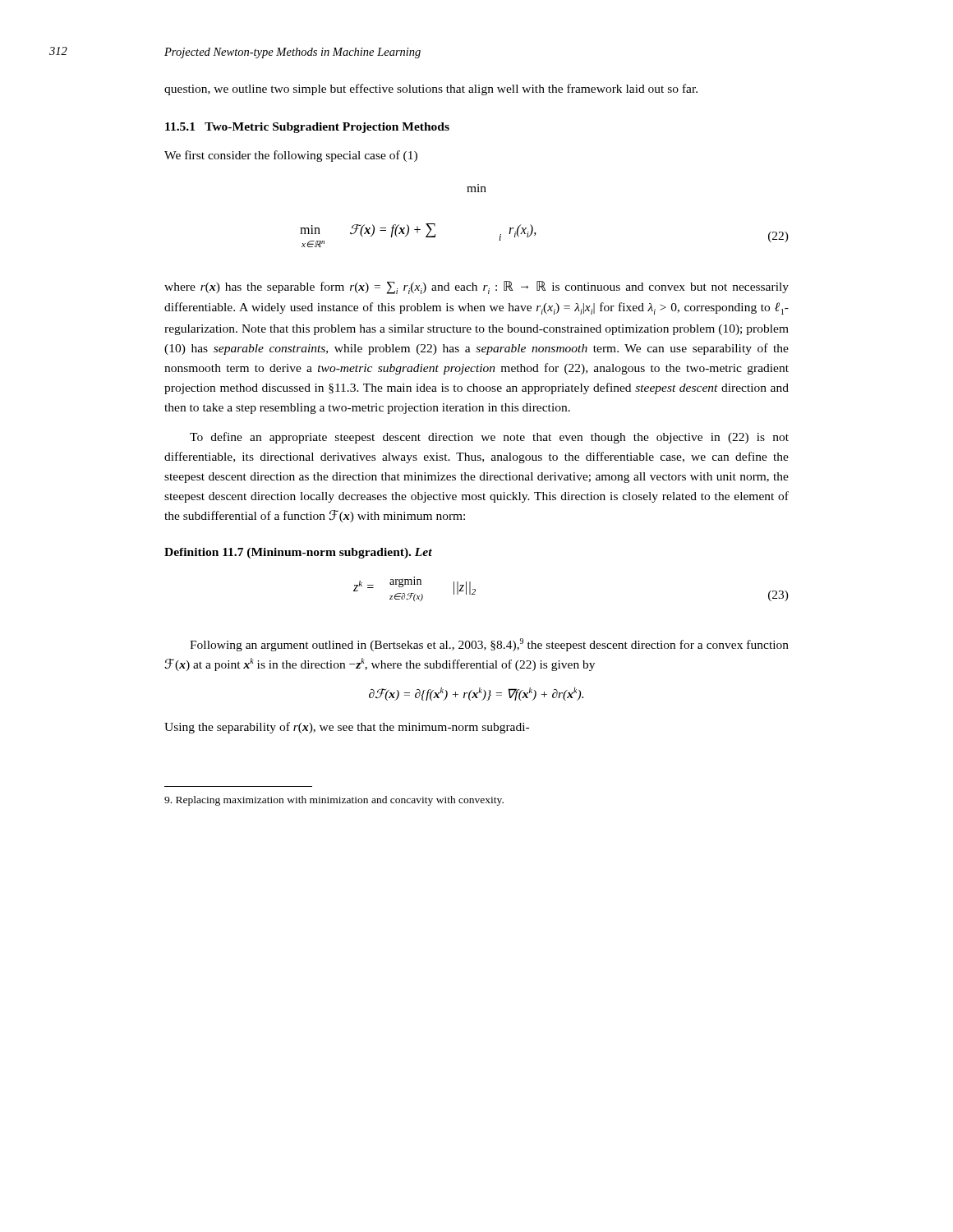The width and height of the screenshot is (953, 1232).
Task: Select the text starting "Definition 11.7 (Mininum-norm subgradient). Let"
Action: click(298, 551)
